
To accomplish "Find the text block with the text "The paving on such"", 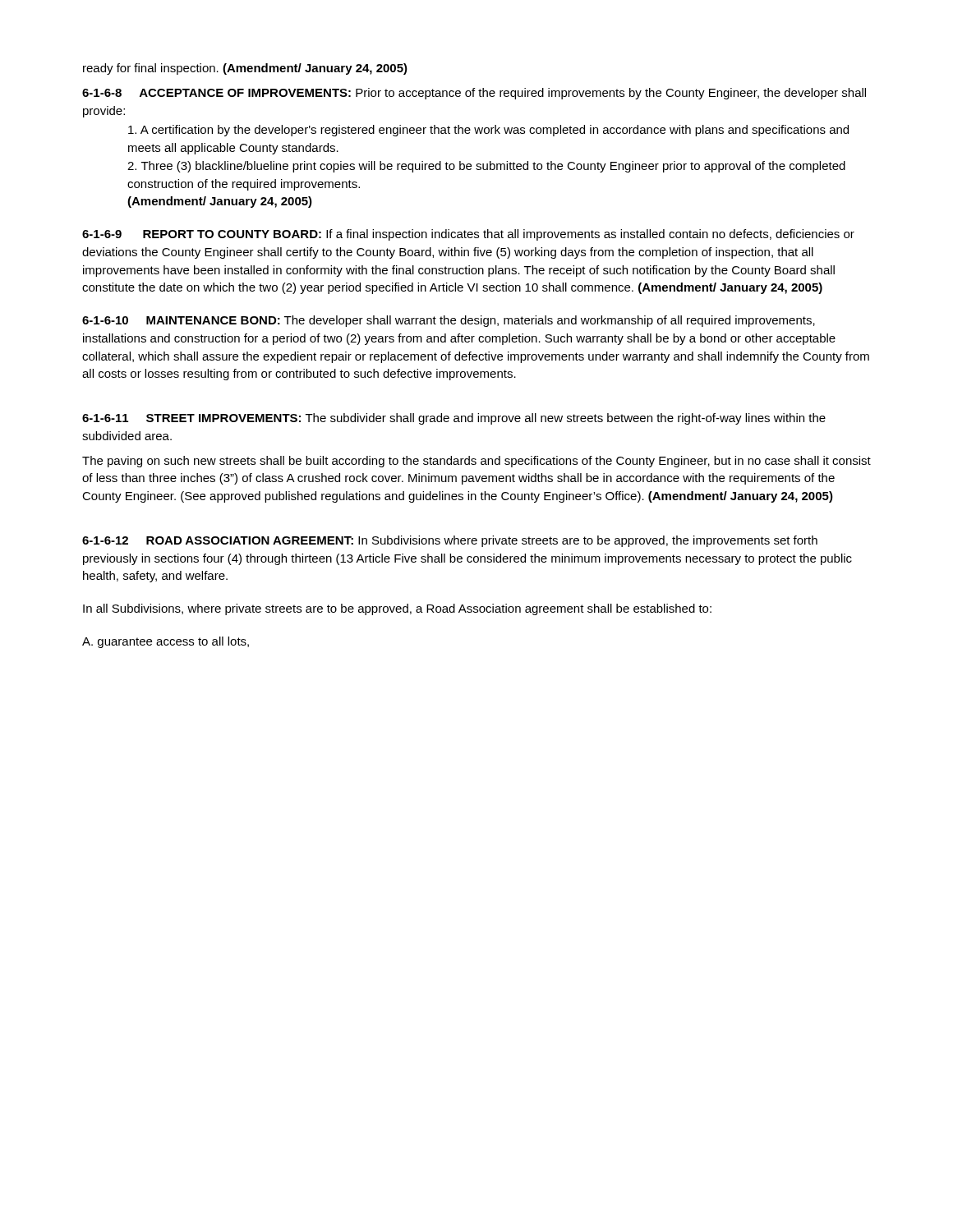I will [476, 478].
